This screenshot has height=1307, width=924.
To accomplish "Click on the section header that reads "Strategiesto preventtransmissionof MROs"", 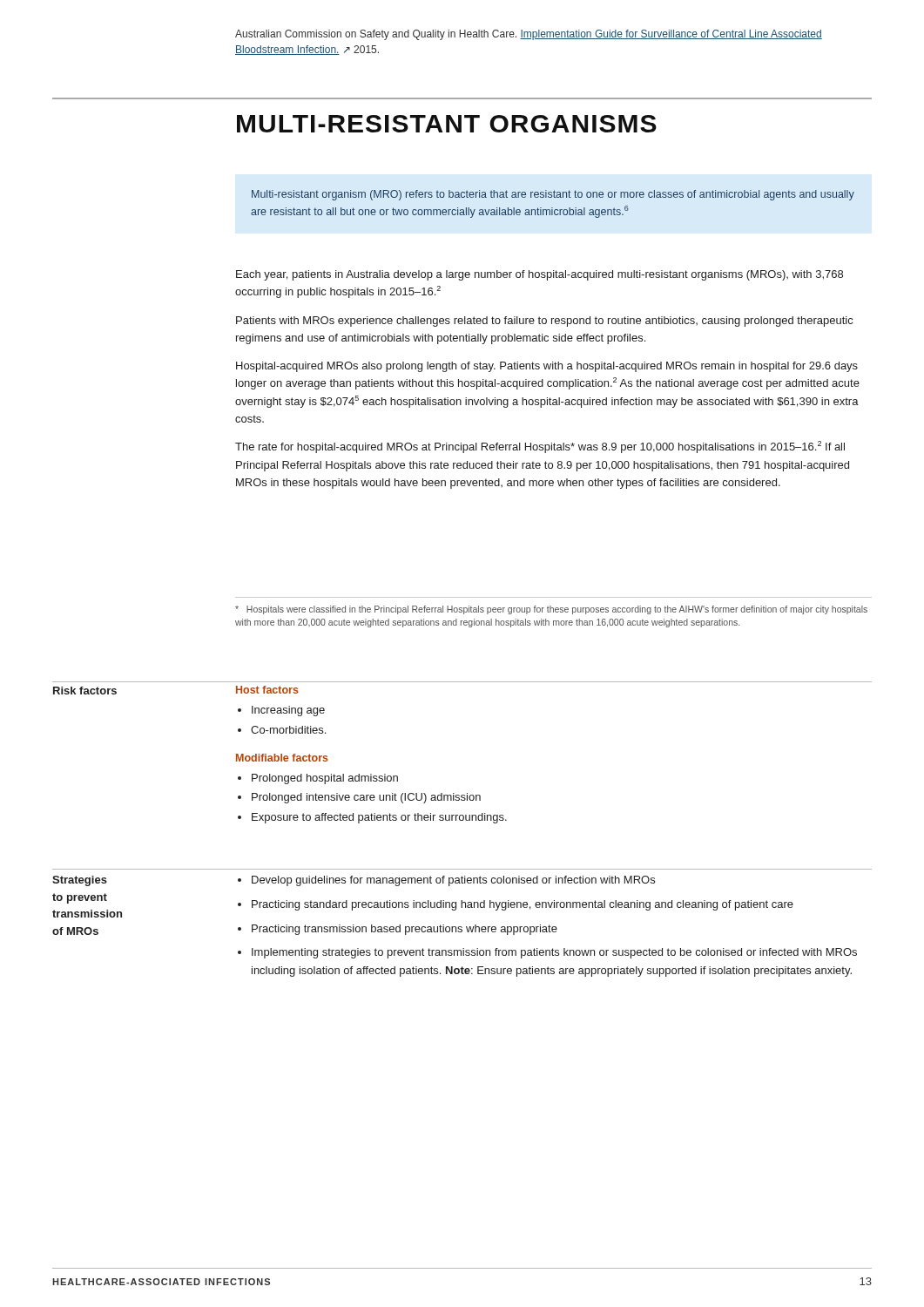I will tap(88, 905).
